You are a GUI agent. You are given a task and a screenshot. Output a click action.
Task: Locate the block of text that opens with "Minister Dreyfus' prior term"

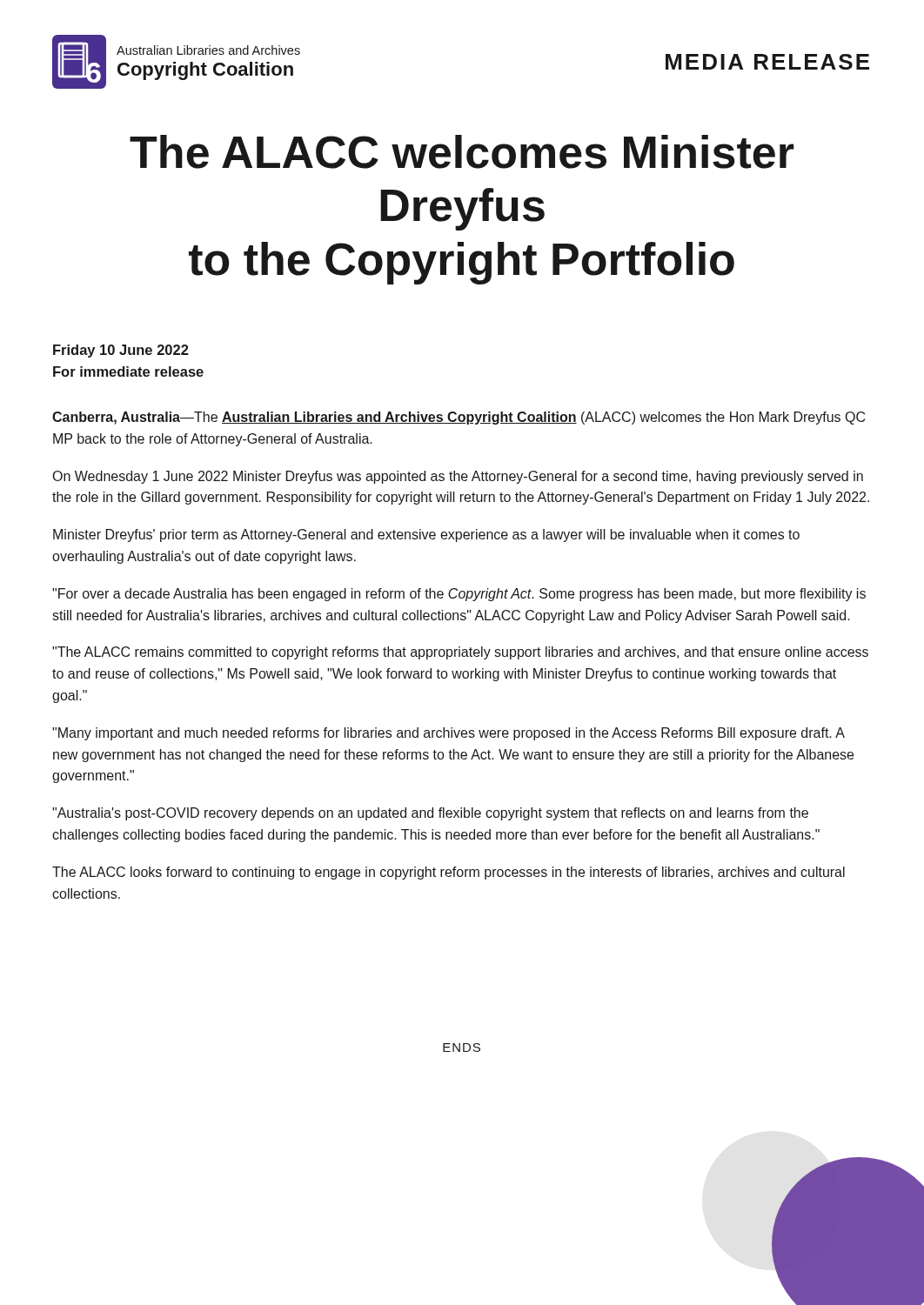pos(426,546)
